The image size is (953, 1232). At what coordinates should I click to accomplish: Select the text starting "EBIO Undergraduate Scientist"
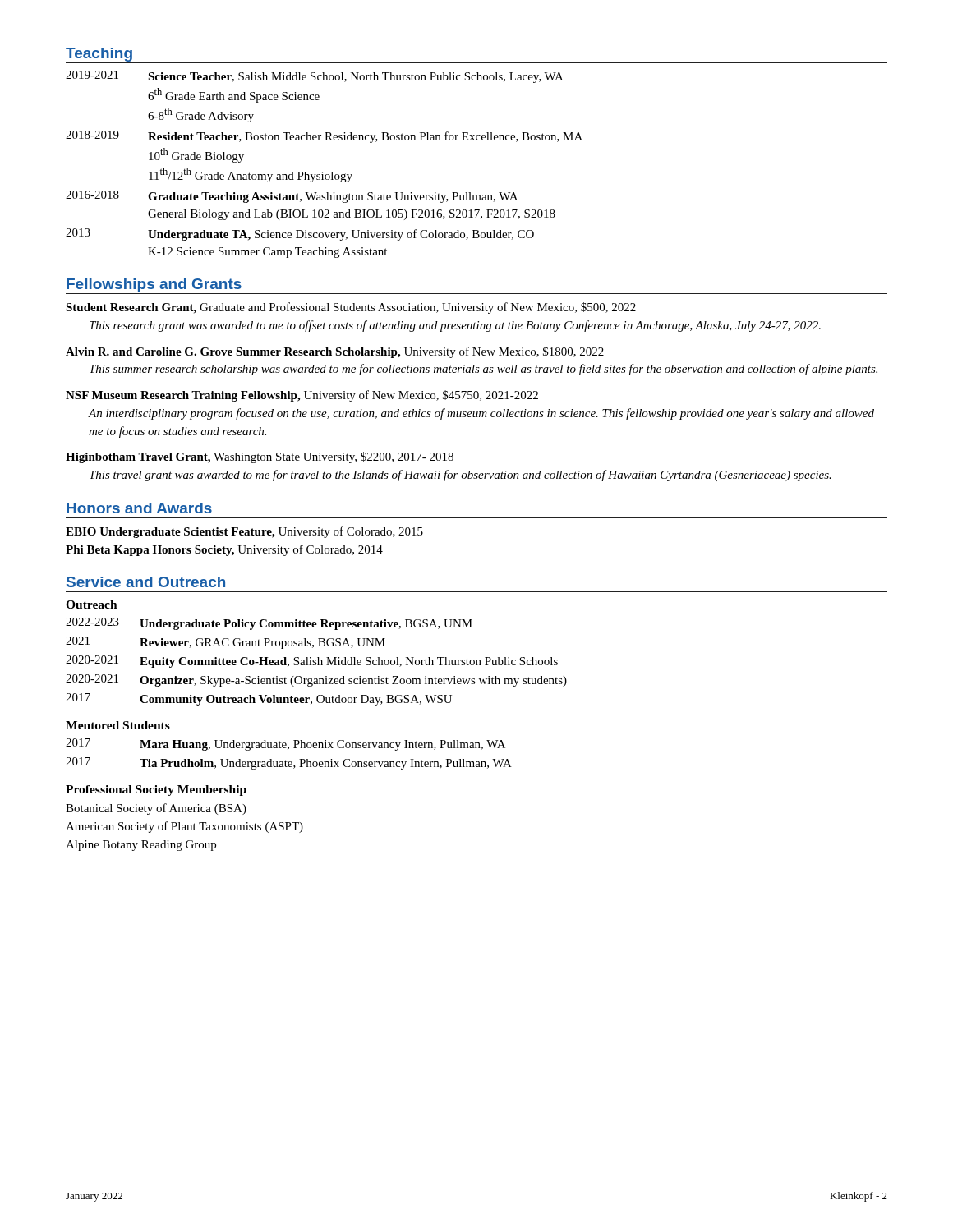pos(244,531)
